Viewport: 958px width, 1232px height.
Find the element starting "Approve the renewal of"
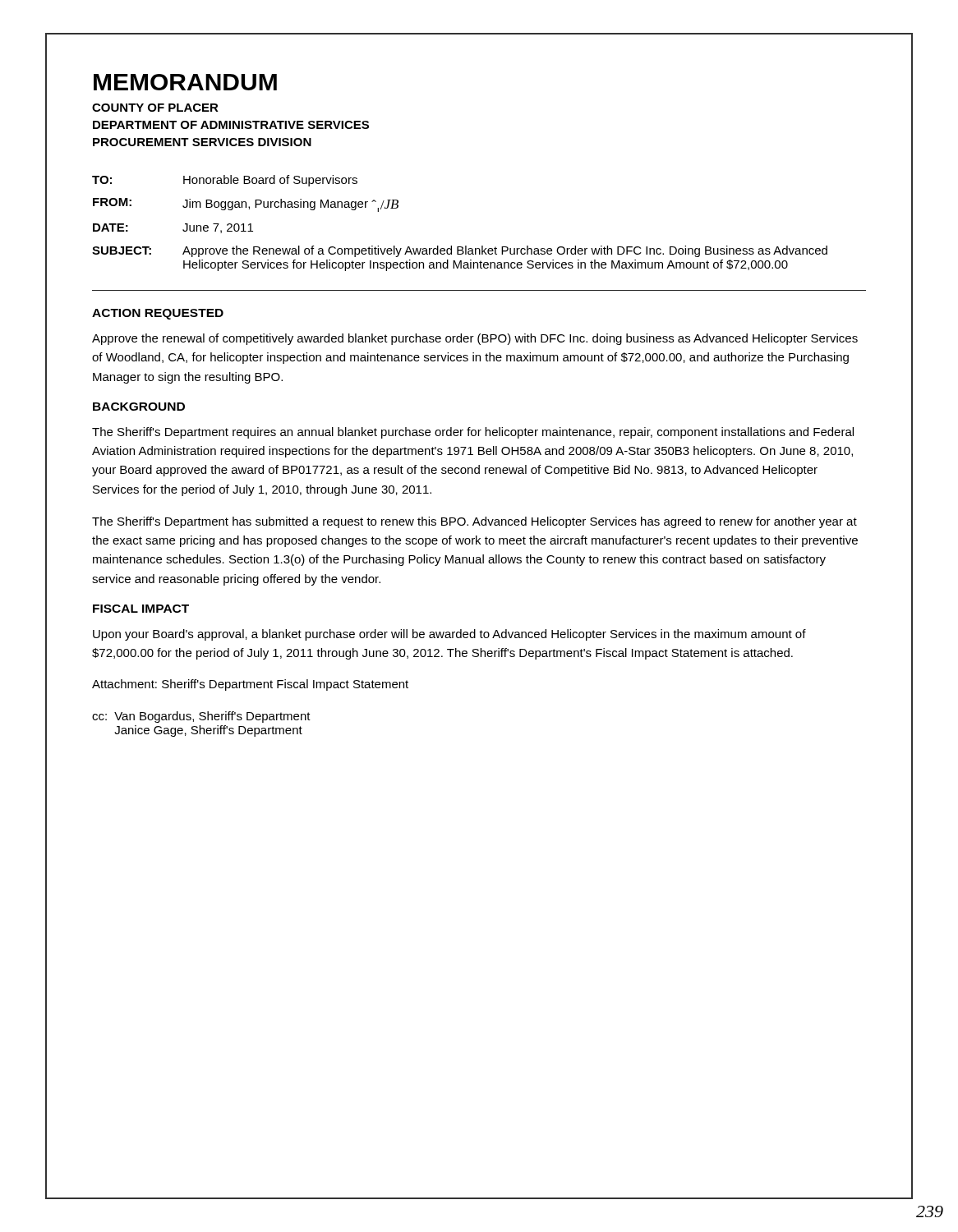click(475, 357)
